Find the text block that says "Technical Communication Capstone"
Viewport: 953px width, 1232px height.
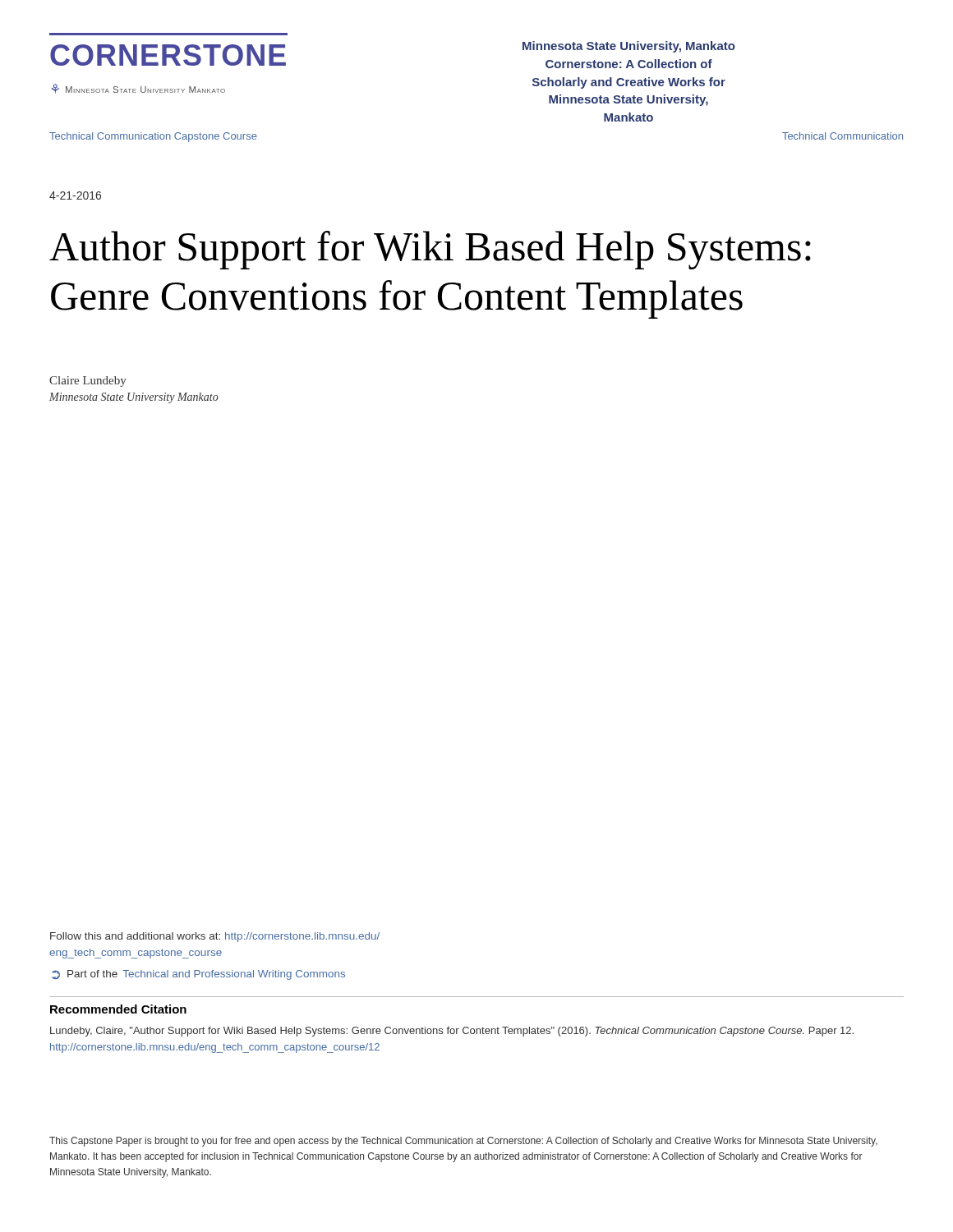[153, 136]
